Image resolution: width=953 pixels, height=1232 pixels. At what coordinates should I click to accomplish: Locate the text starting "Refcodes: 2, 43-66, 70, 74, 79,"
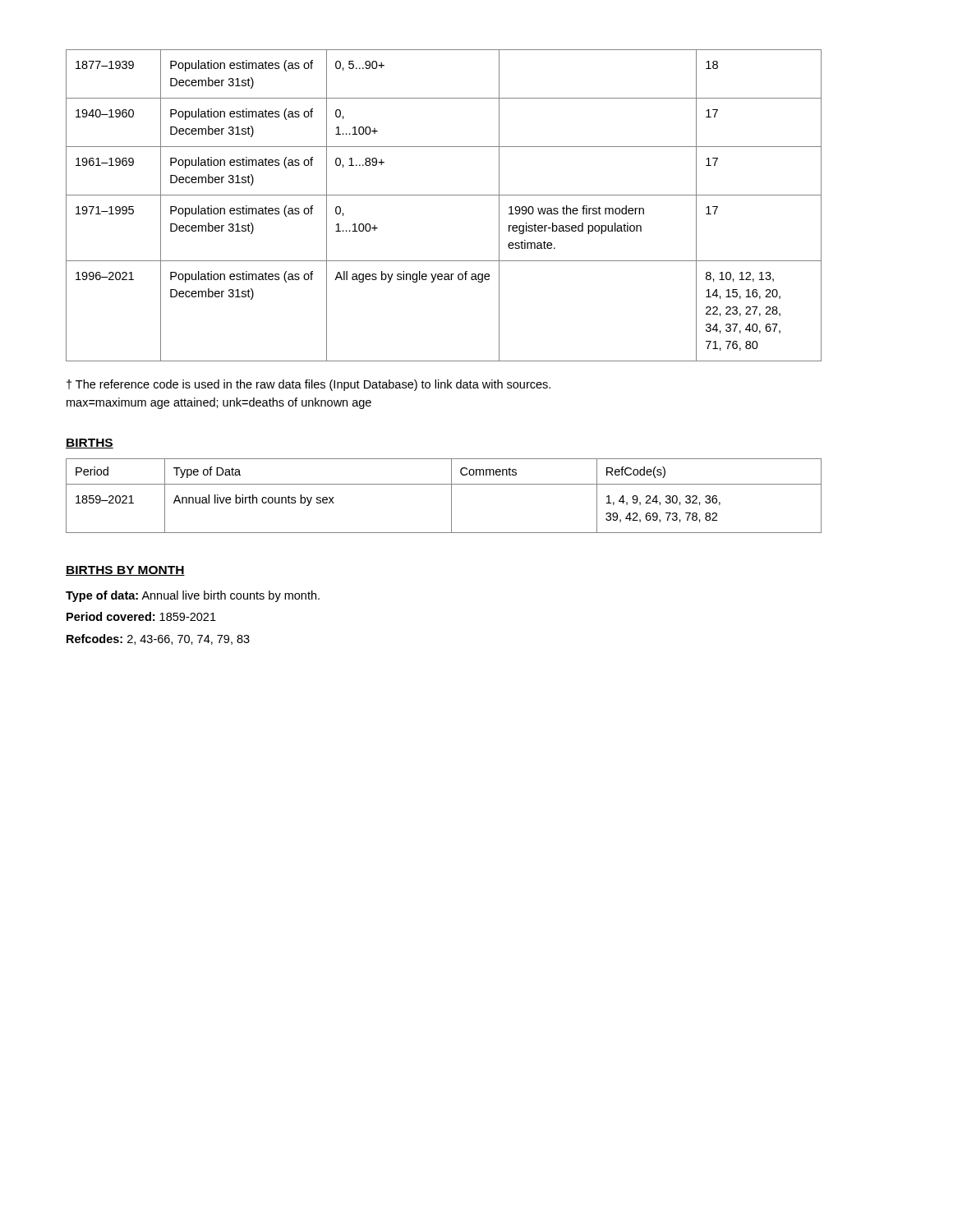coord(158,639)
